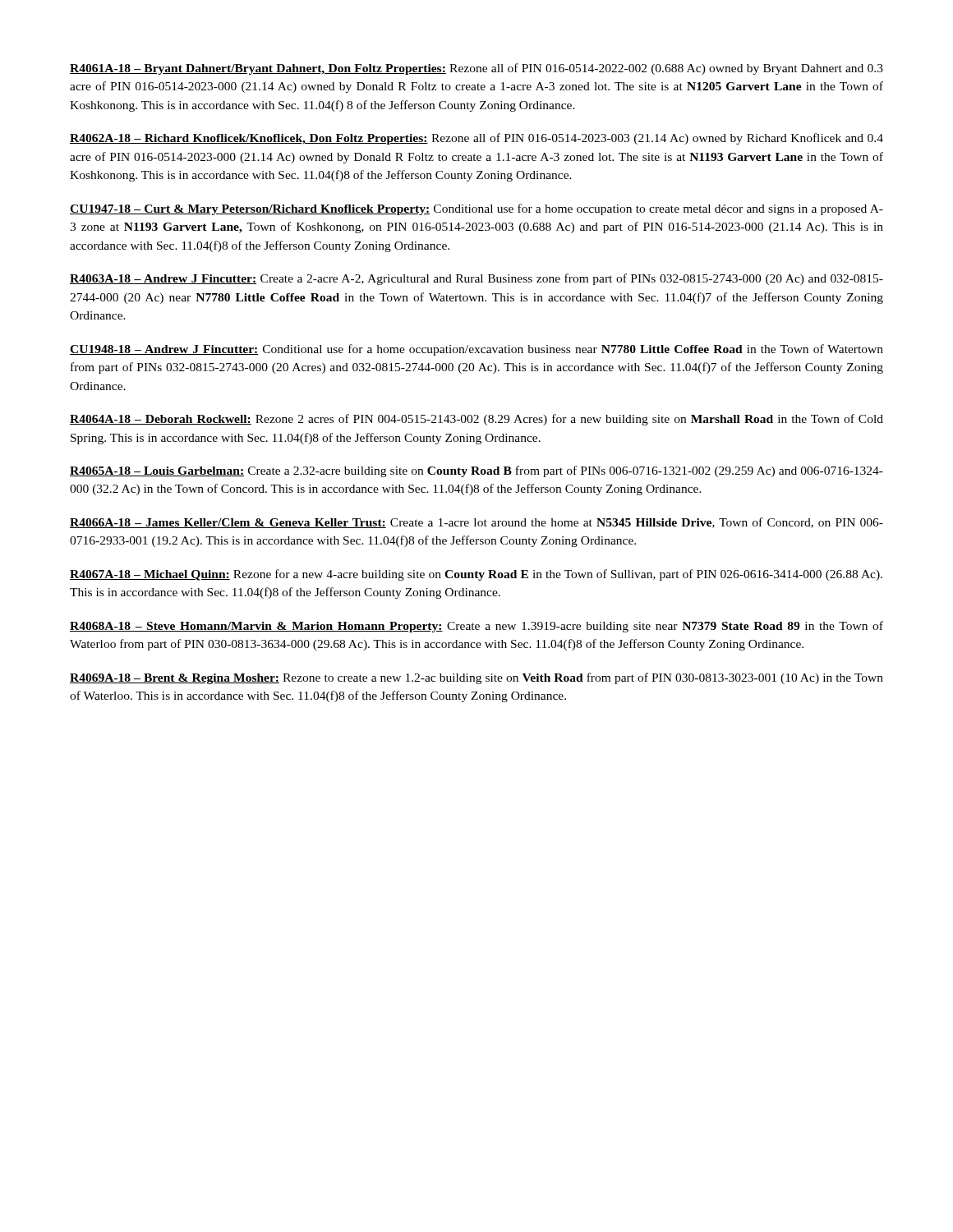Where is the passage that starts "R4069A-18 – Brent &"?
This screenshot has width=953, height=1232.
(x=476, y=686)
